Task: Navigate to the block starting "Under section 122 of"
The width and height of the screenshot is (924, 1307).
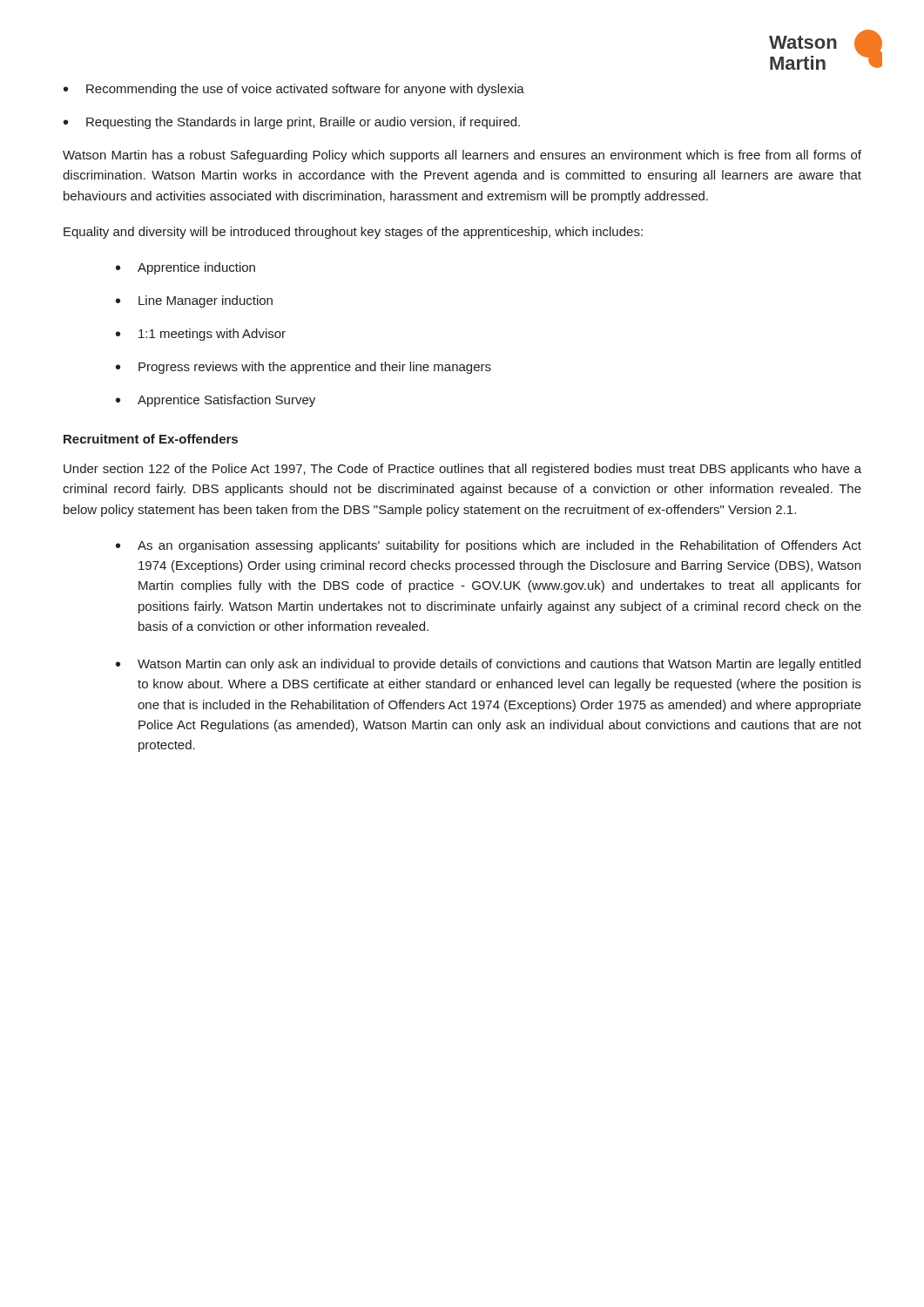Action: coord(462,489)
